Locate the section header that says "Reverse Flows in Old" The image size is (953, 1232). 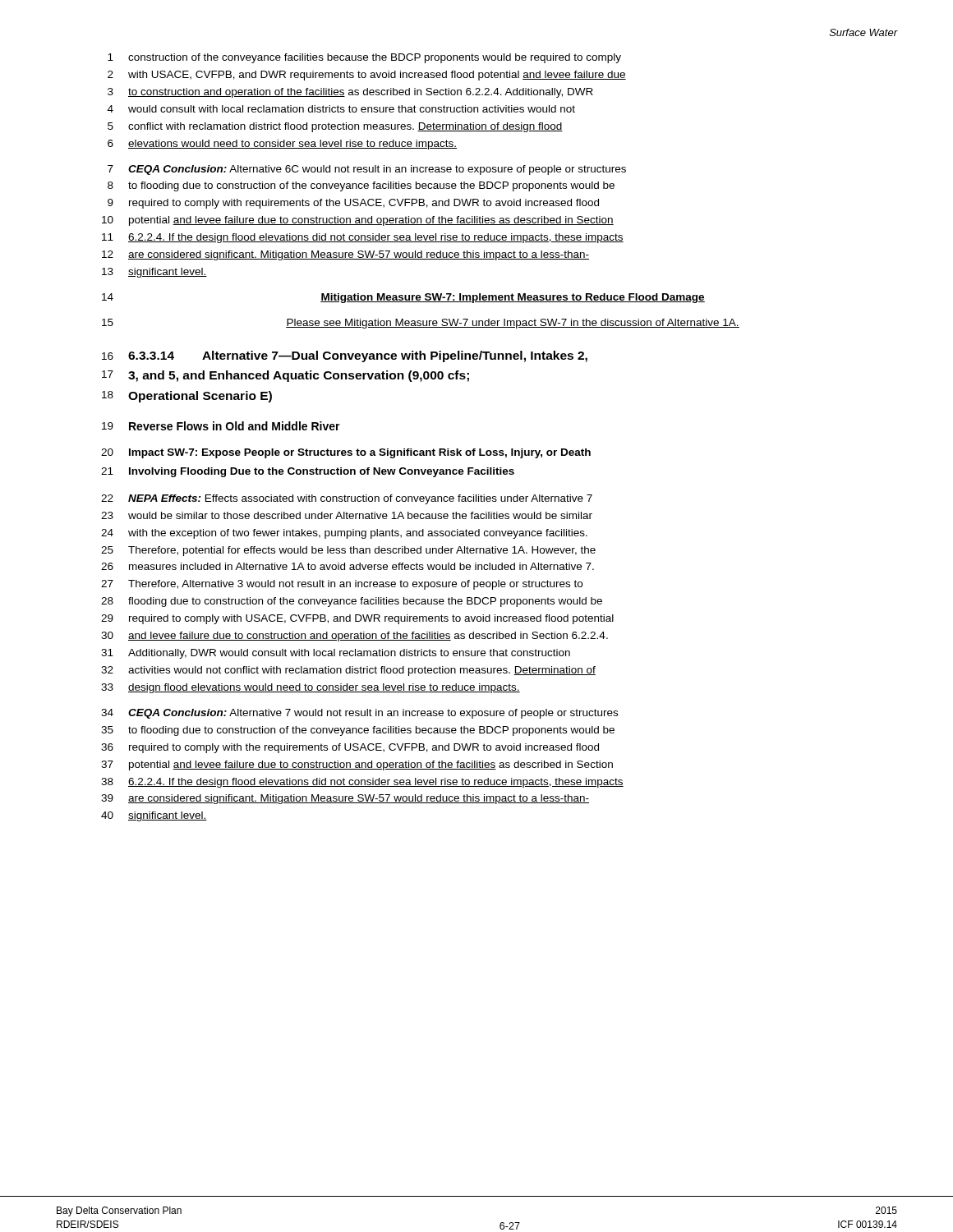pos(235,426)
